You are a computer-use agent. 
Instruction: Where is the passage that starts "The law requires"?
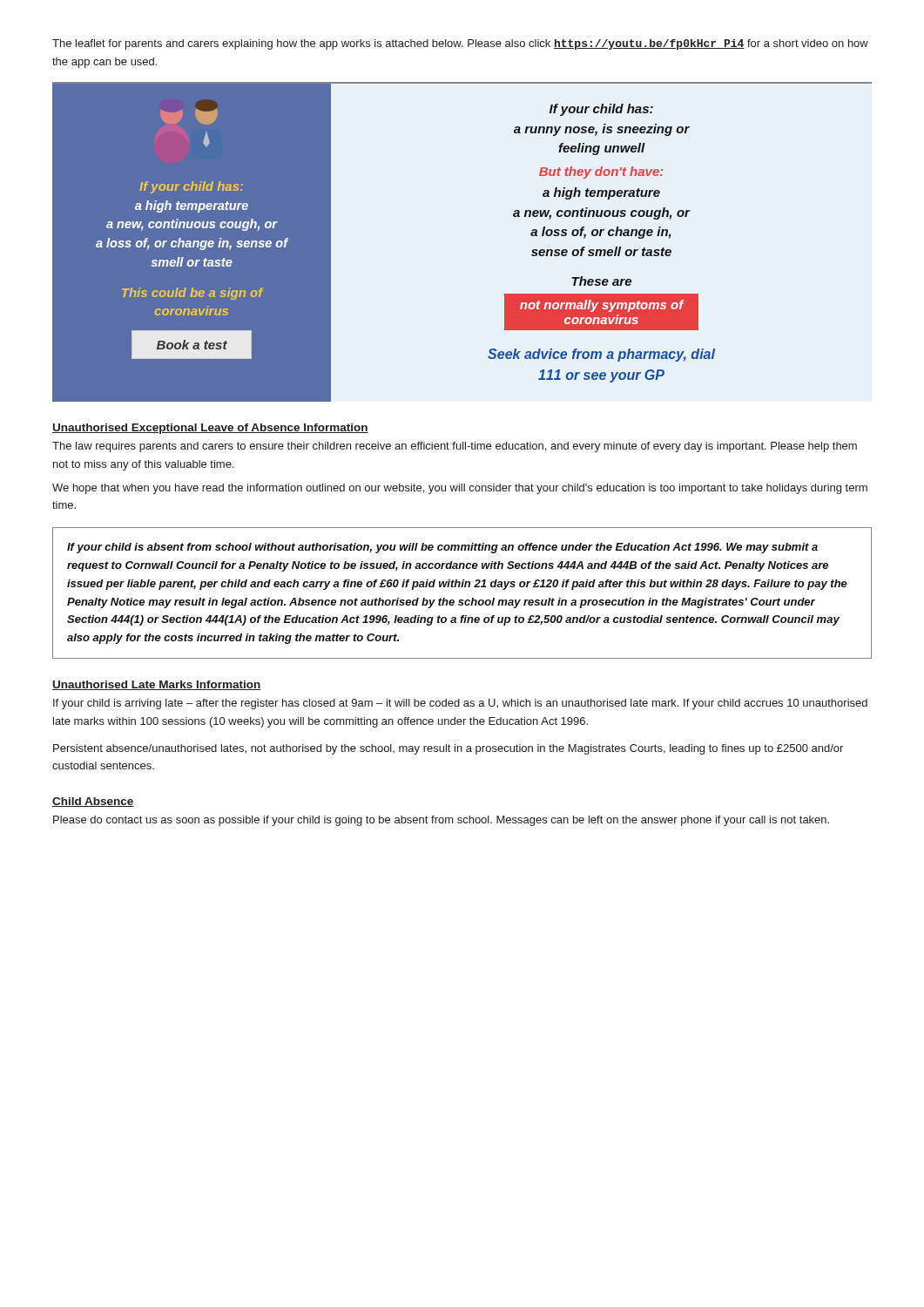point(455,455)
